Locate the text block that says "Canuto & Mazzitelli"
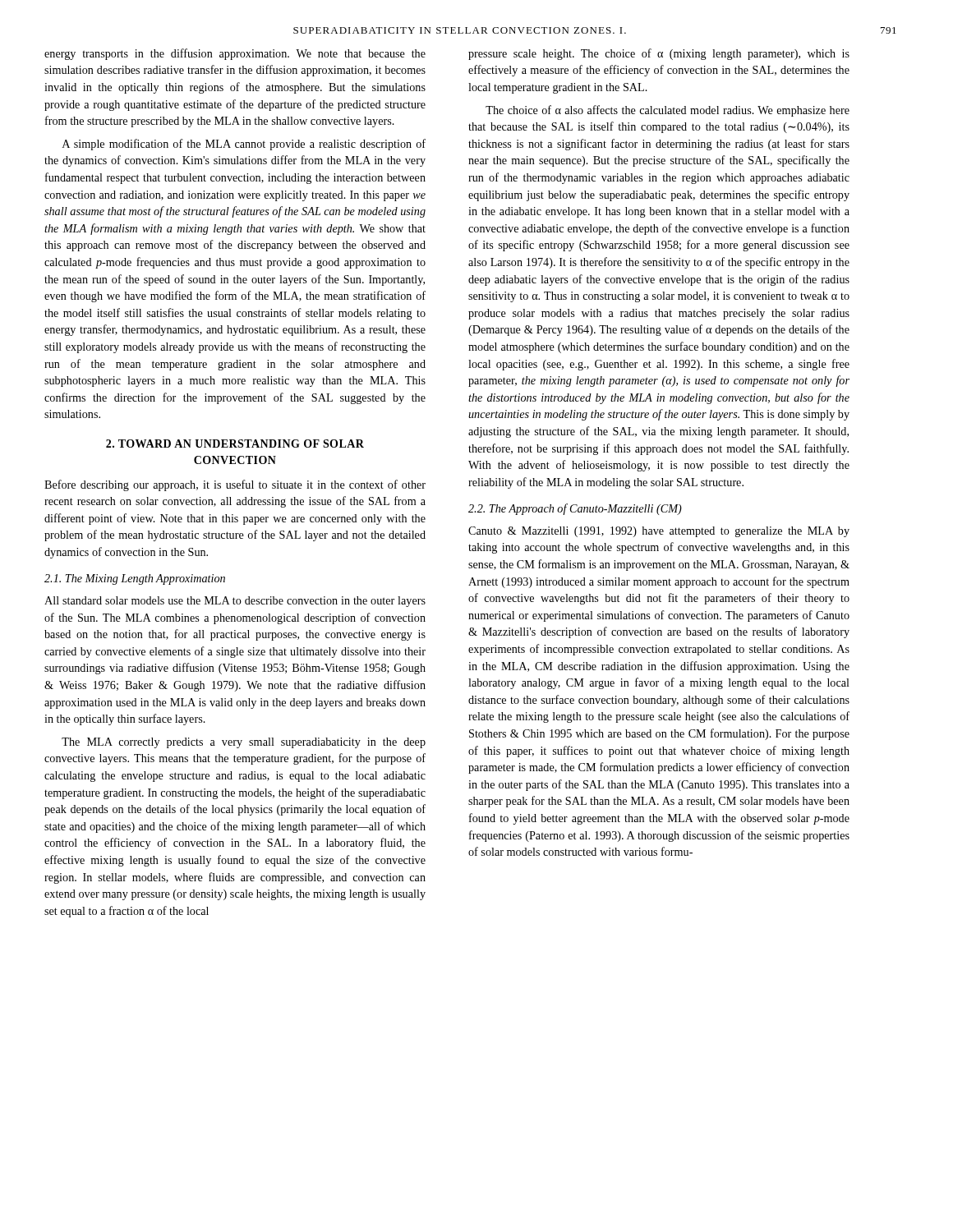The image size is (953, 1232). [x=659, y=691]
